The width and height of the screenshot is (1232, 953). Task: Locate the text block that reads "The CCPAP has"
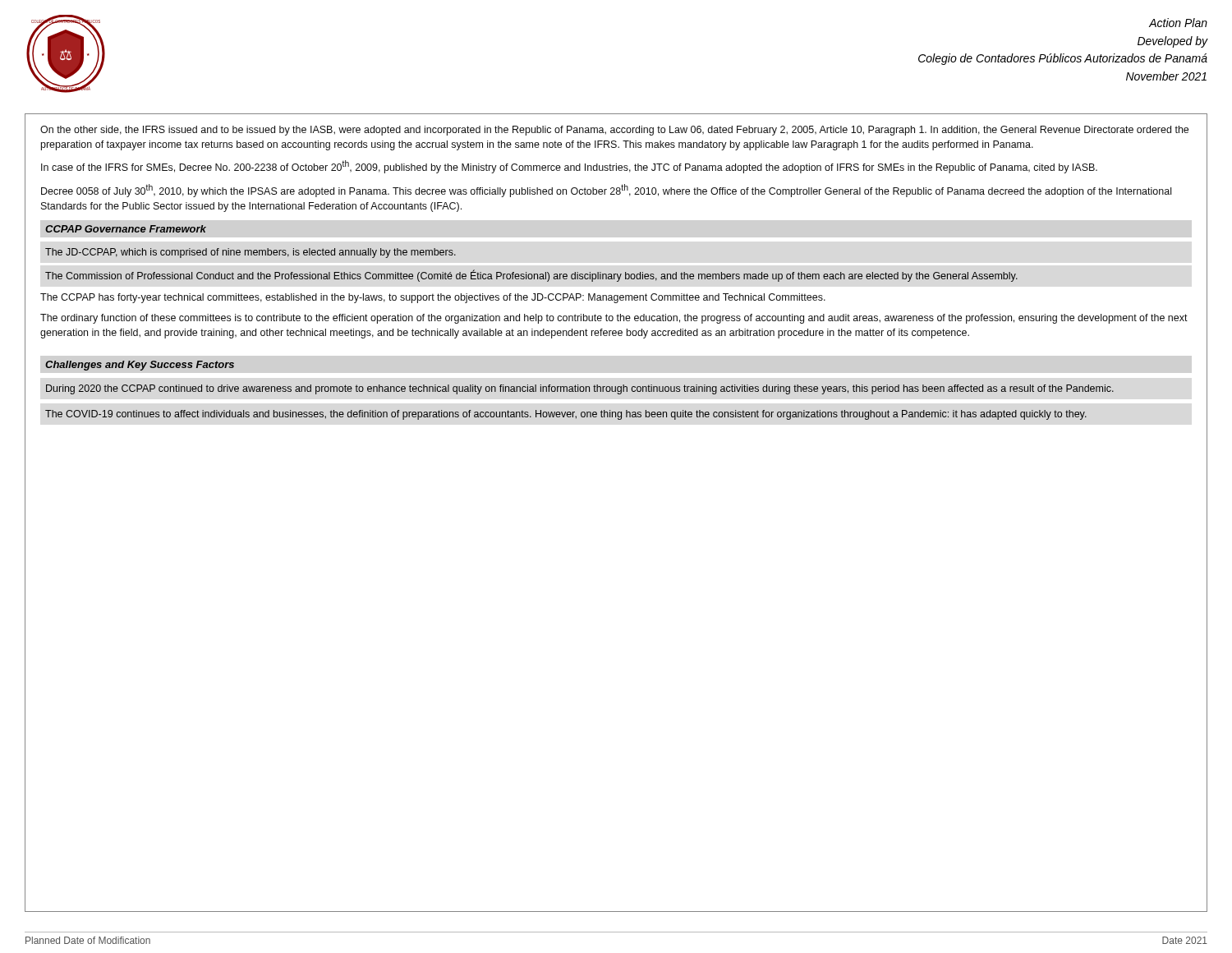click(x=433, y=298)
